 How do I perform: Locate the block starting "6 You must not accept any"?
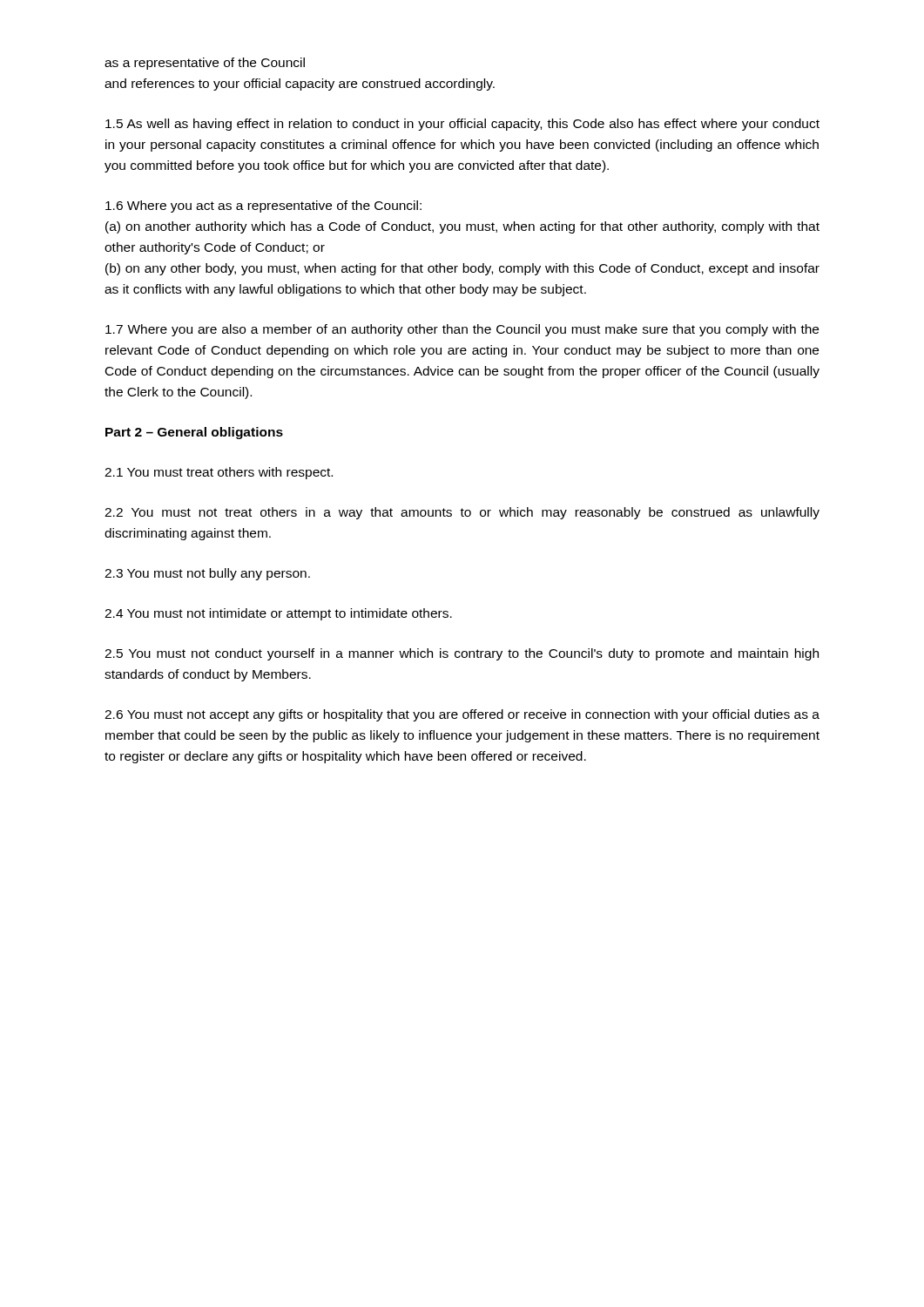[x=462, y=735]
